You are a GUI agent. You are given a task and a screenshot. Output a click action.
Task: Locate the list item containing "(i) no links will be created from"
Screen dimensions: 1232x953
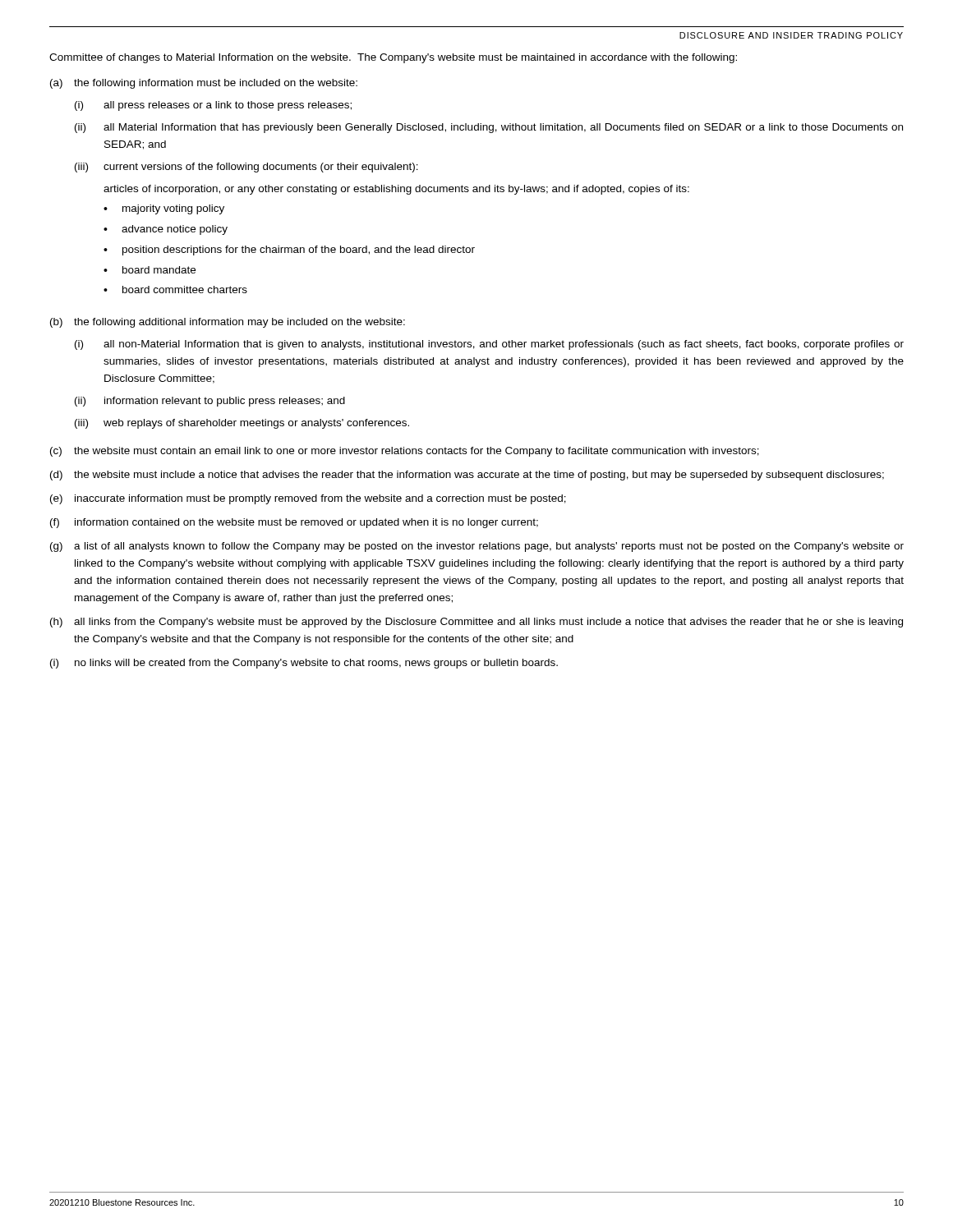click(476, 663)
